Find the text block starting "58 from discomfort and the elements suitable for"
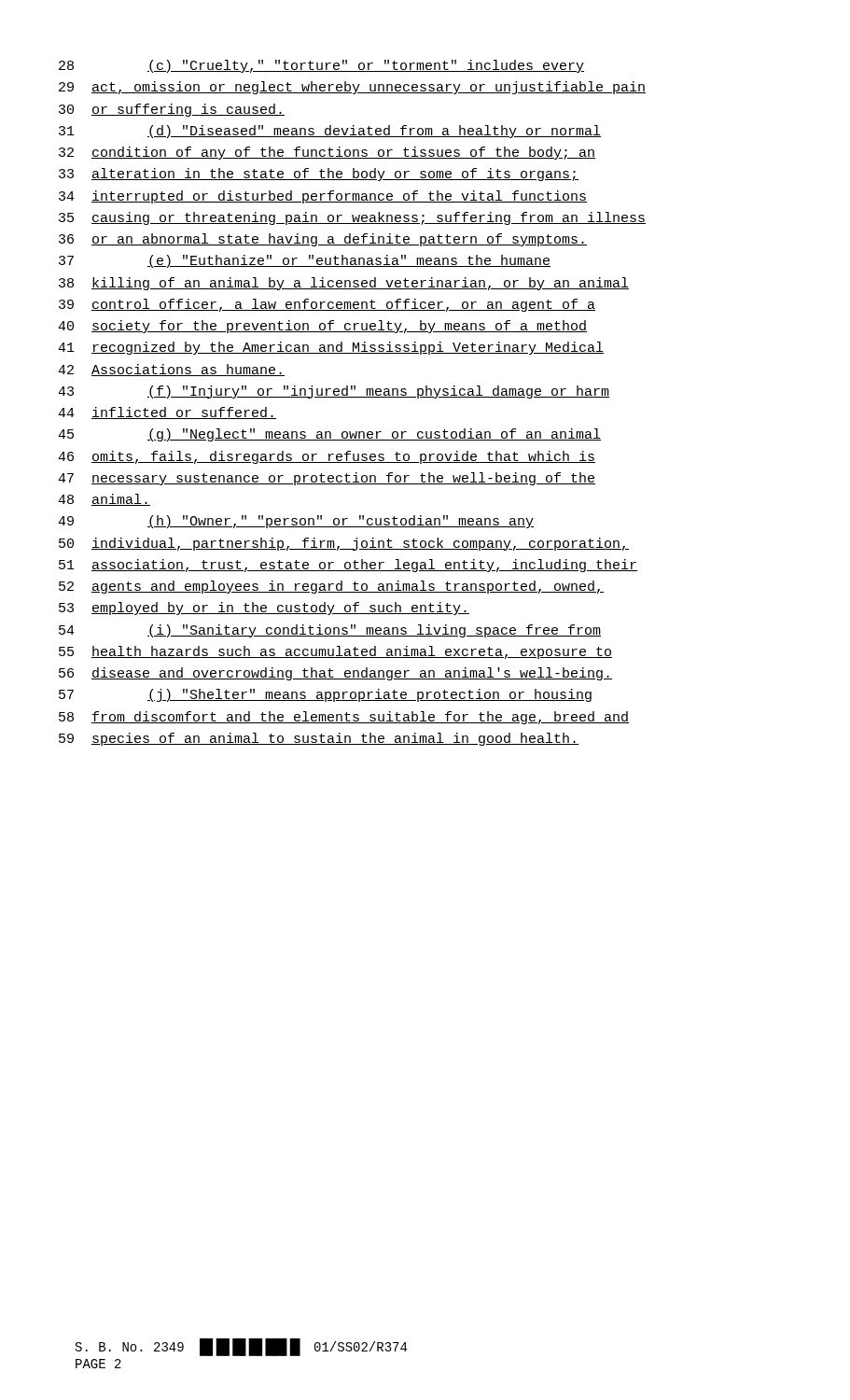Image resolution: width=850 pixels, height=1400 pixels. click(425, 718)
